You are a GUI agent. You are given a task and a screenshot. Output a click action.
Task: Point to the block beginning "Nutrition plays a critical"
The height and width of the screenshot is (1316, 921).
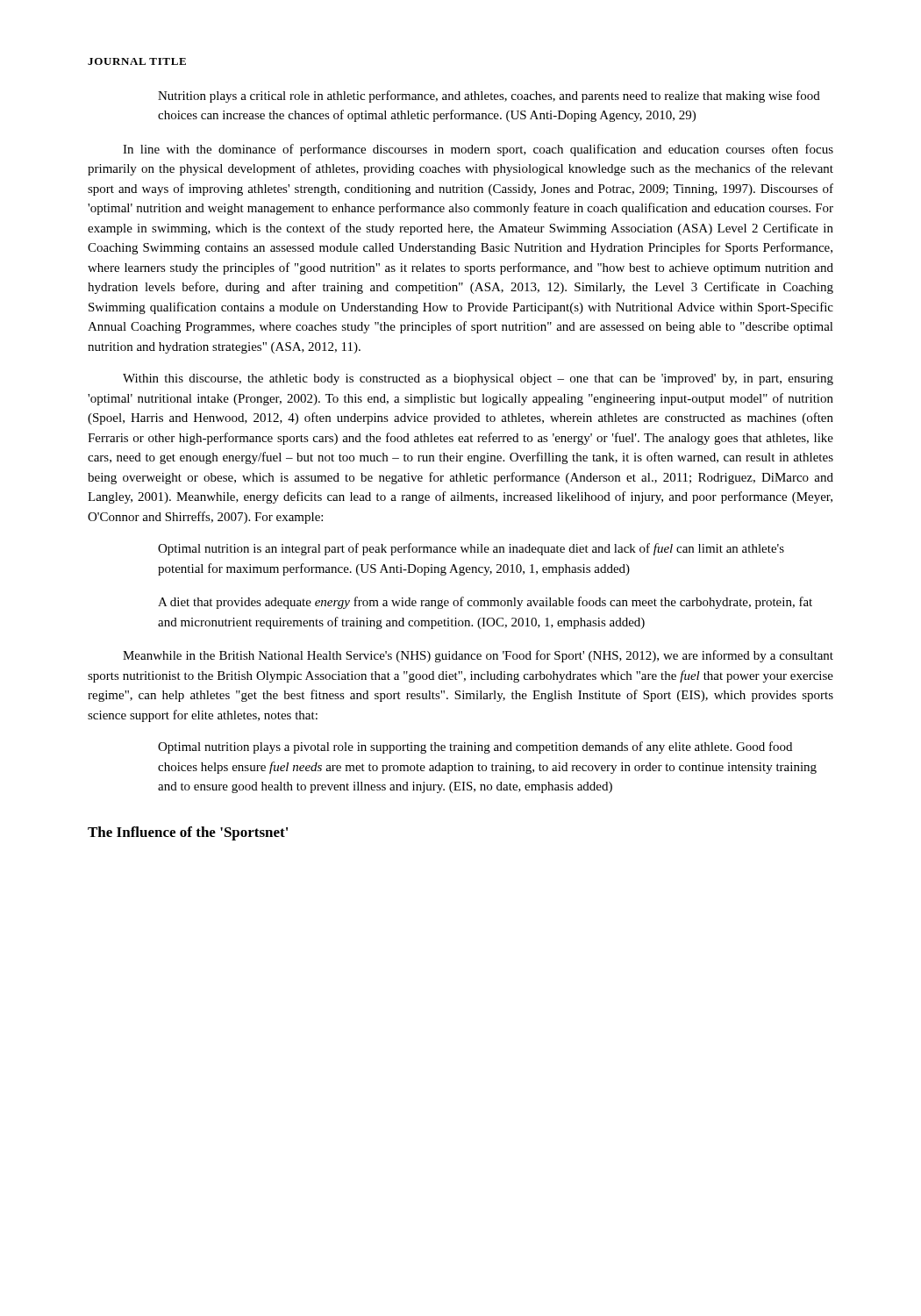point(489,105)
